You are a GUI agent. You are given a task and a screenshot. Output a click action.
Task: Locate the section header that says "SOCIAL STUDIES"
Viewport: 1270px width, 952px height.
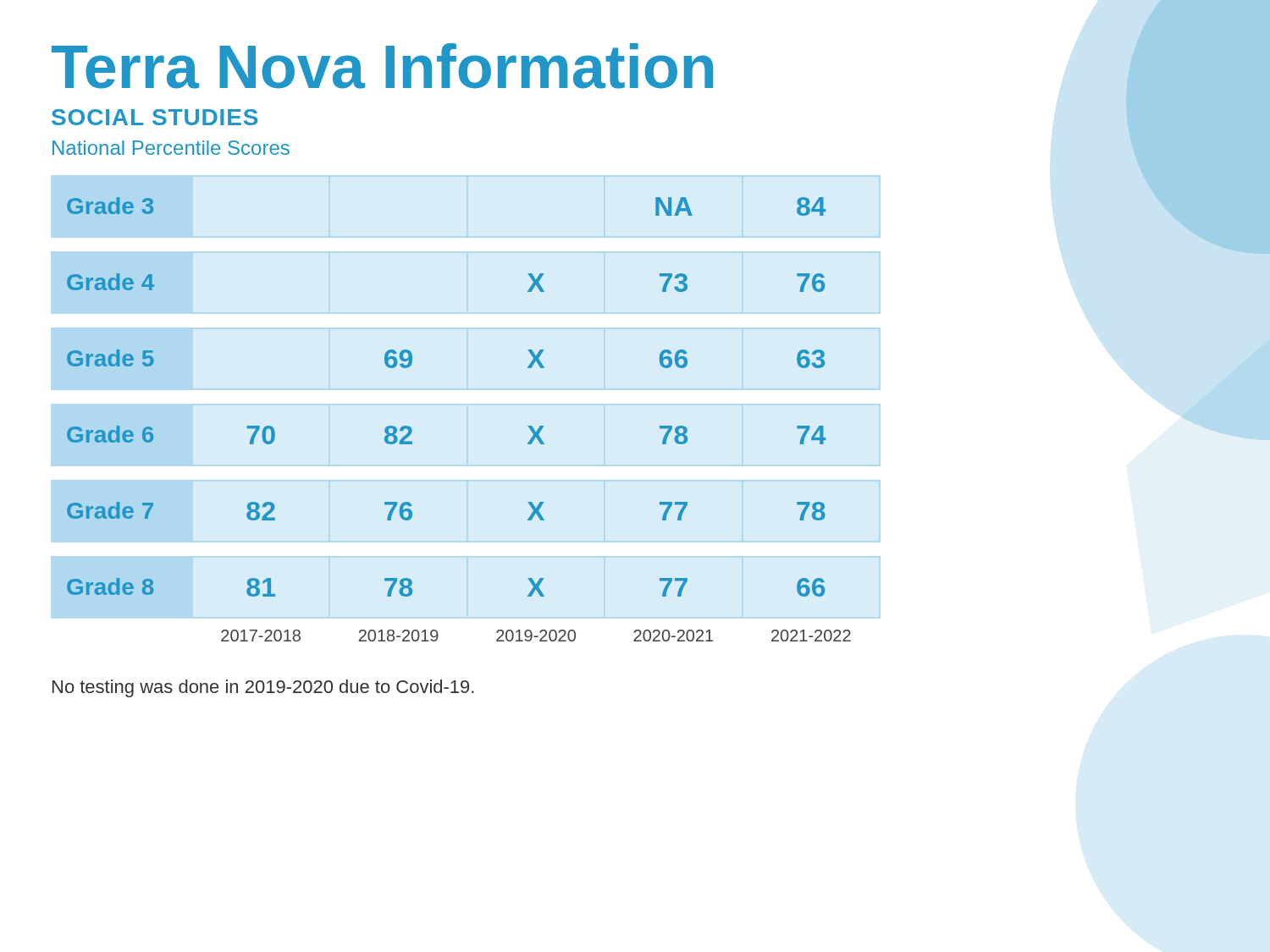coord(155,117)
